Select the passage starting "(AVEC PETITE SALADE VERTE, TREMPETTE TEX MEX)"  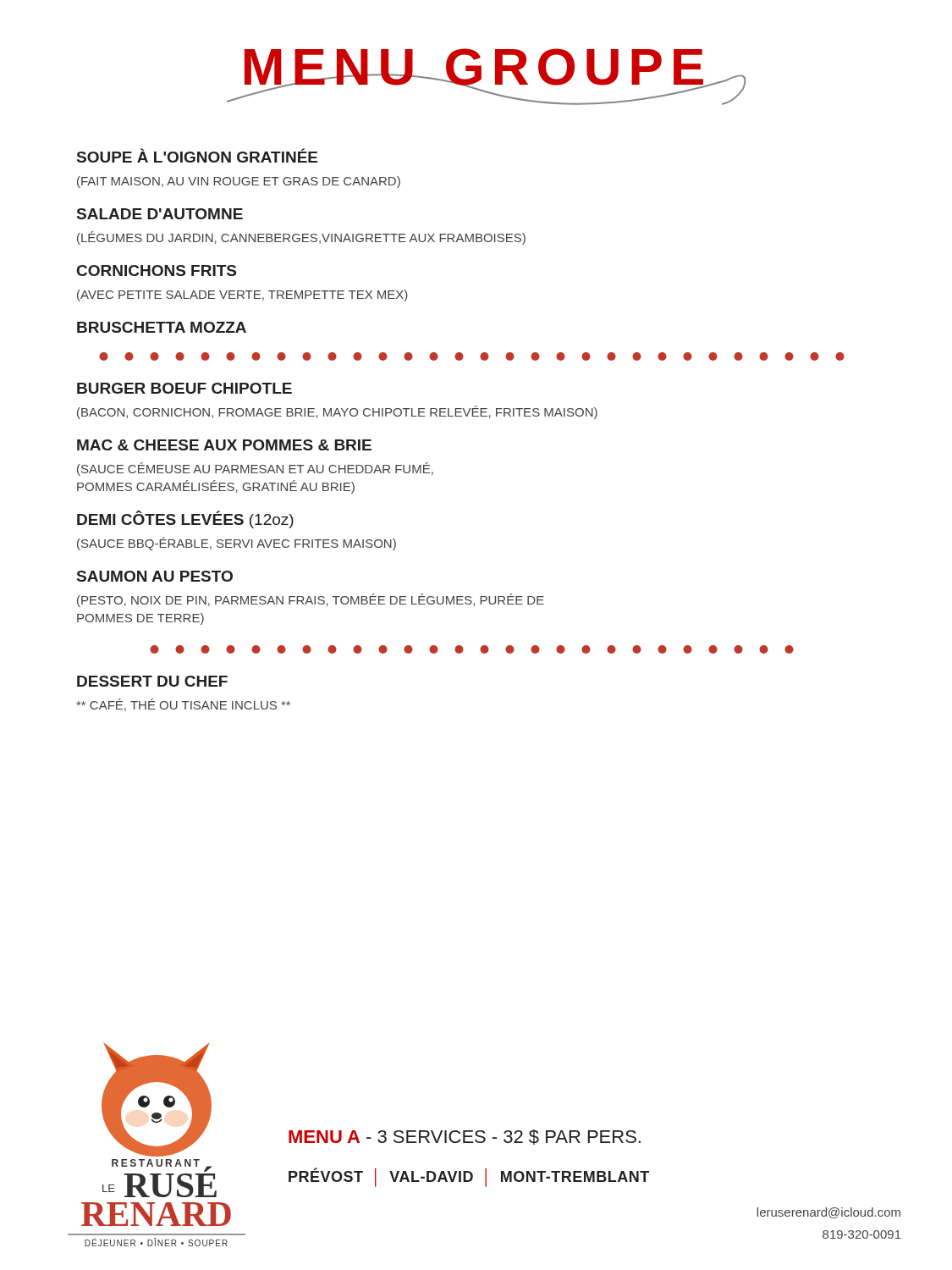point(242,295)
